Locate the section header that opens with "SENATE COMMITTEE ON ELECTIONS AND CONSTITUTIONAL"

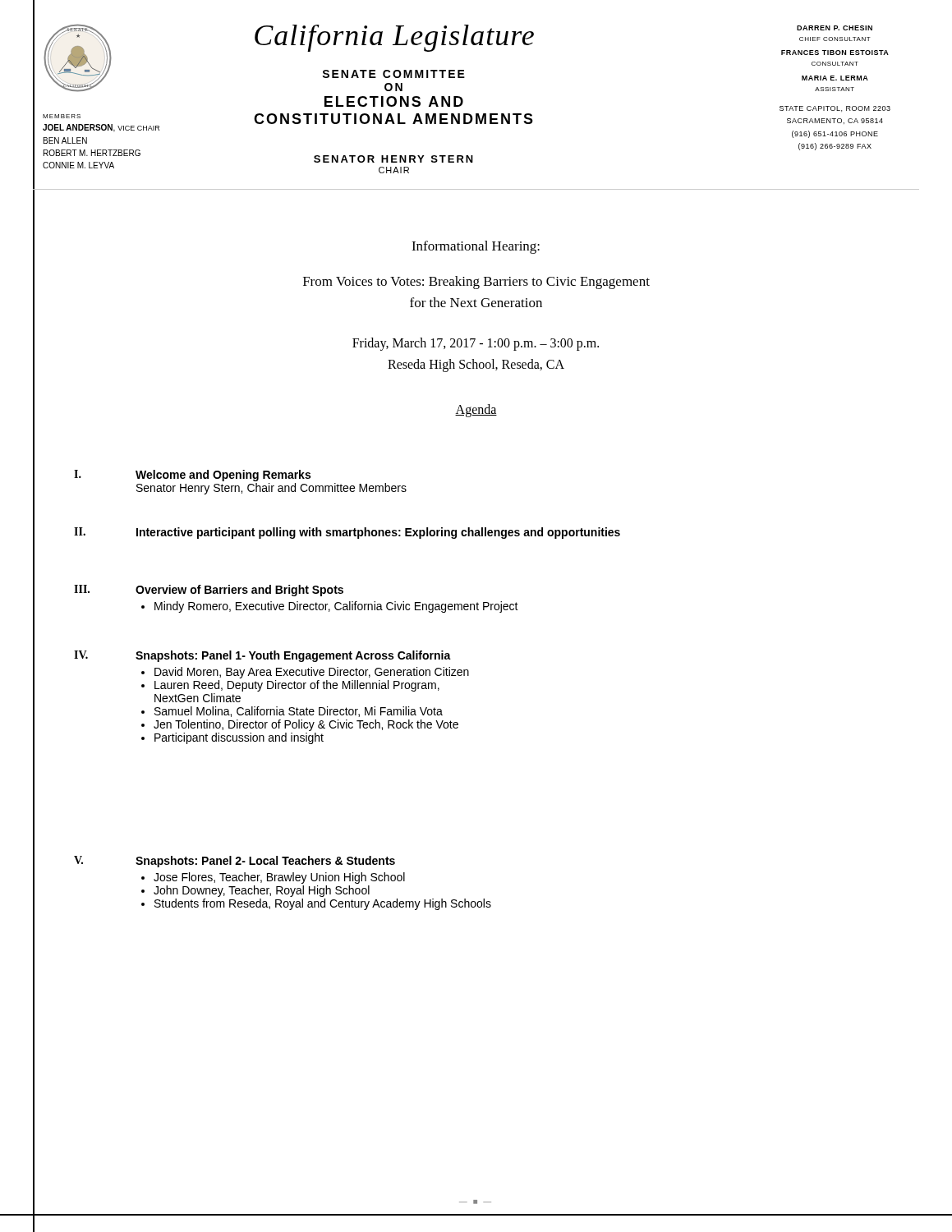point(394,98)
